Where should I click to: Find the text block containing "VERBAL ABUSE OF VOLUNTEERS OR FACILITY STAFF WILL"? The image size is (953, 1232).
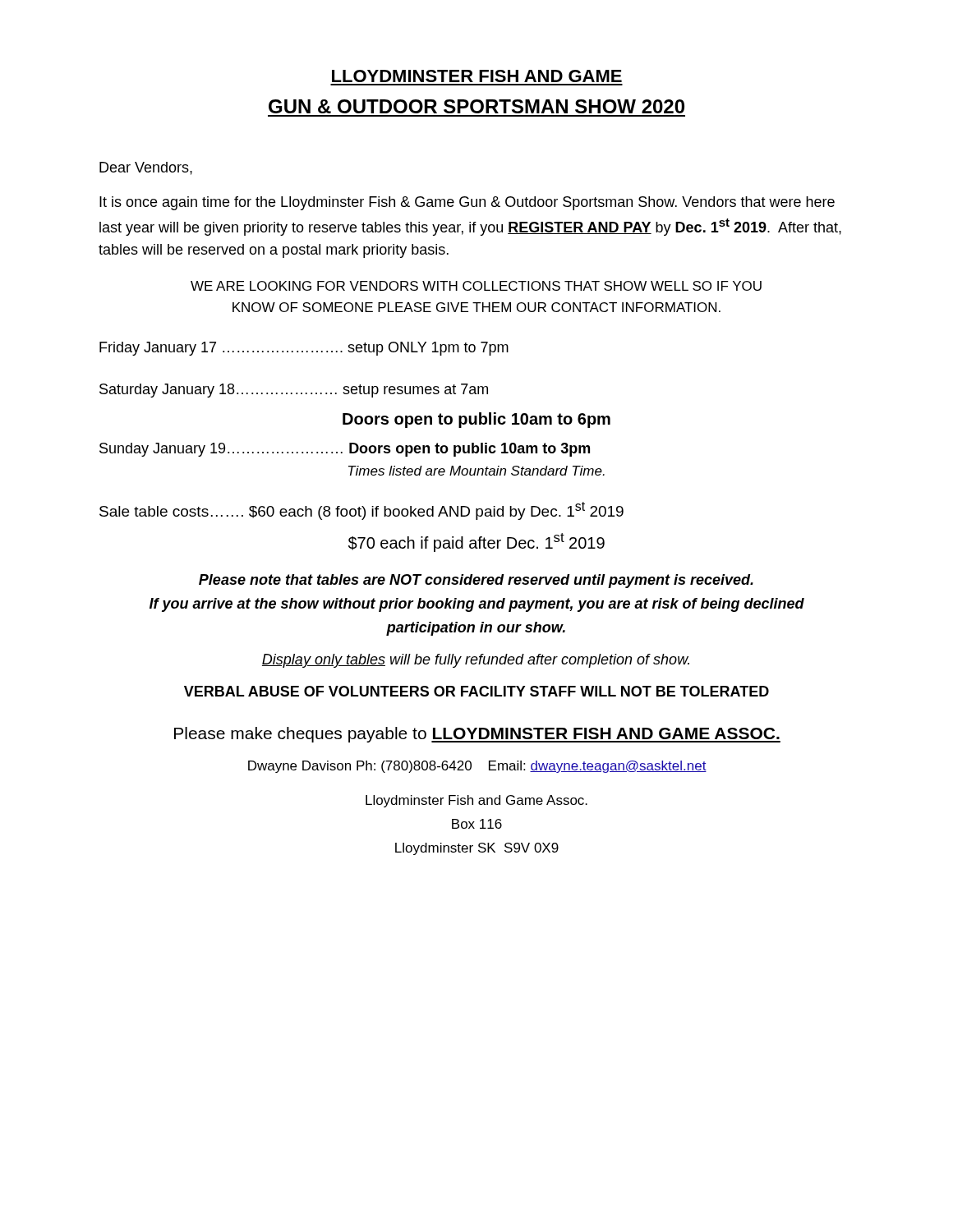pos(476,691)
